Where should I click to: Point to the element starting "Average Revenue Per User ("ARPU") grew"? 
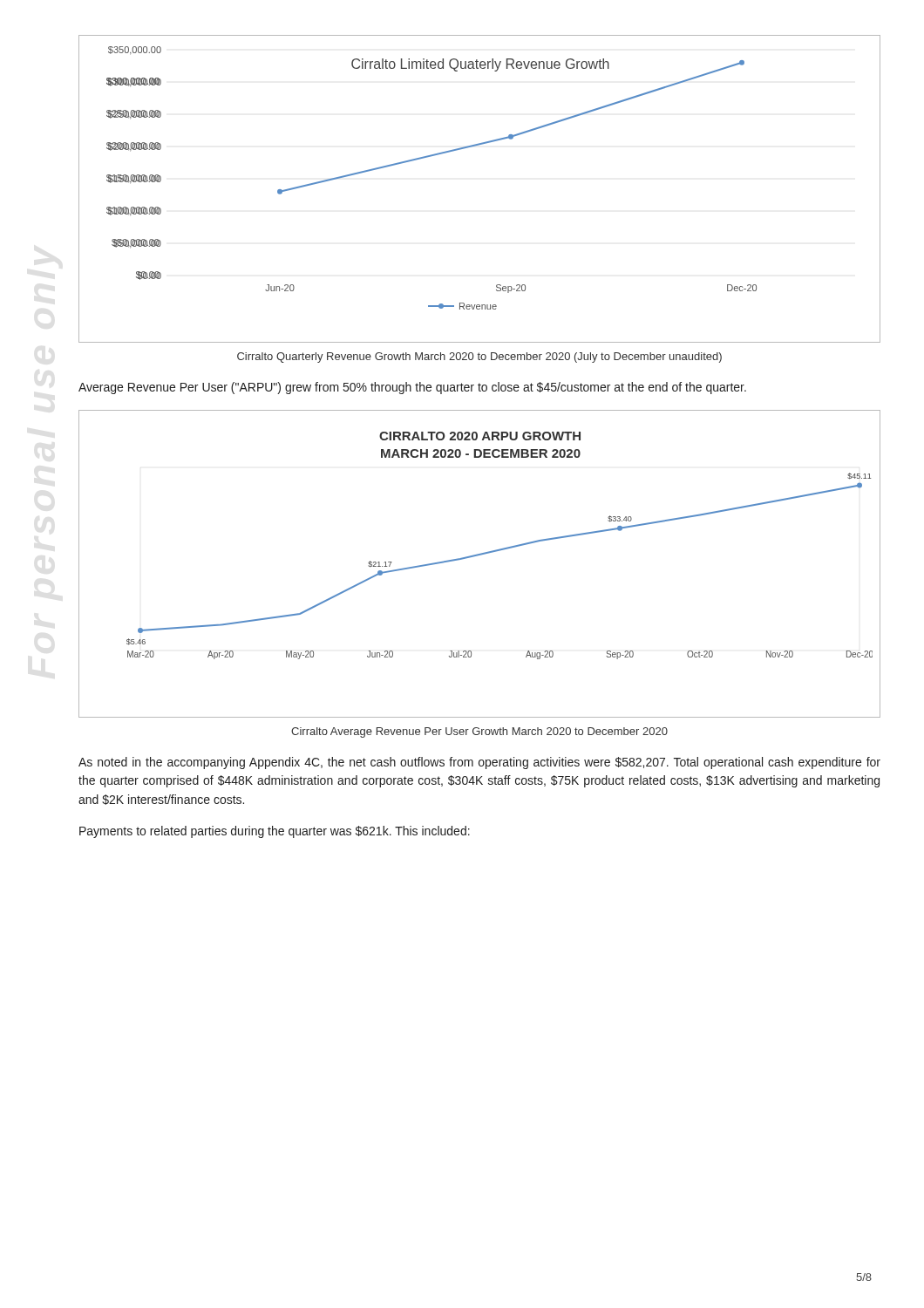pos(413,387)
